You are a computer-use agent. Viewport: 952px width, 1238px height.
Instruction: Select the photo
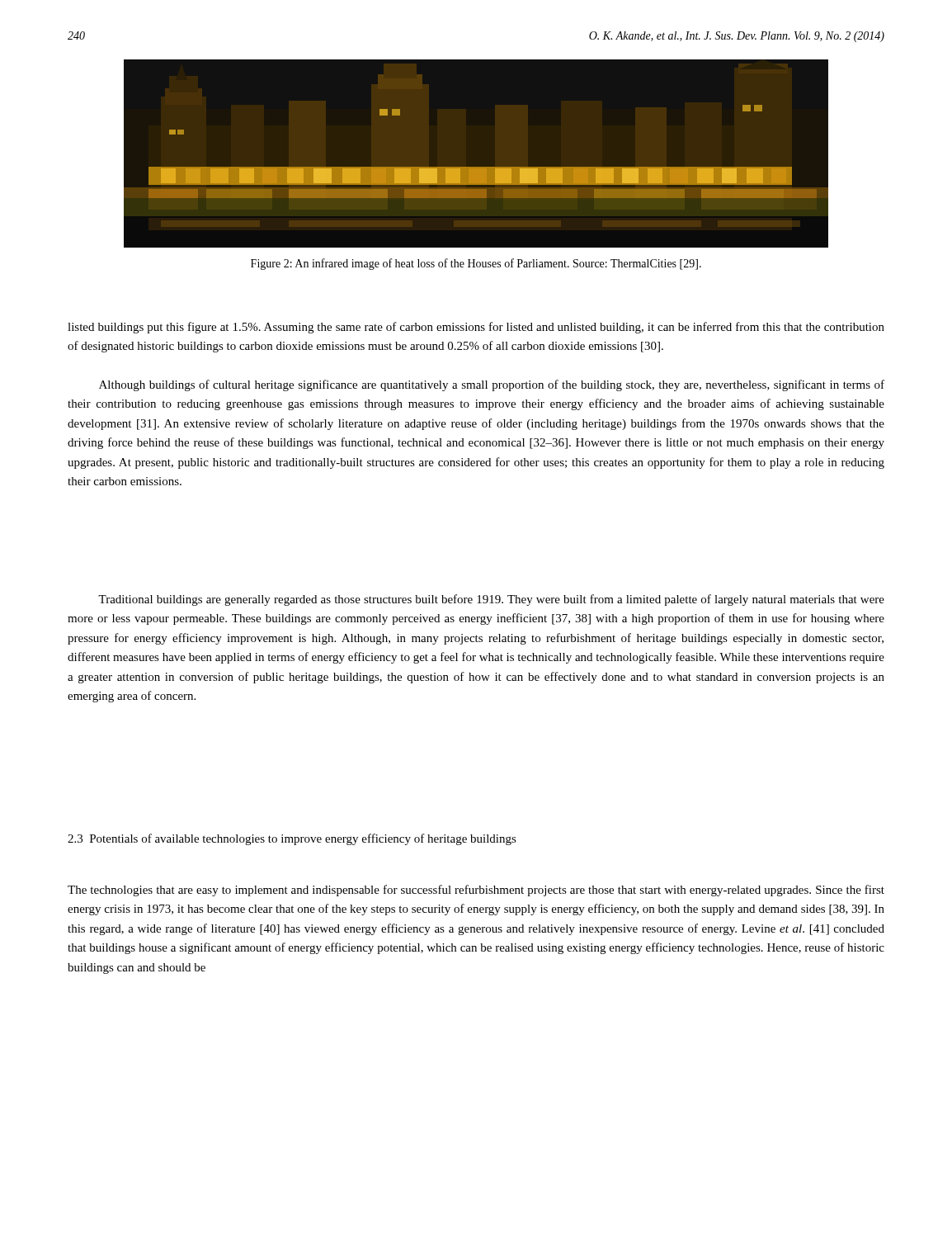(476, 155)
